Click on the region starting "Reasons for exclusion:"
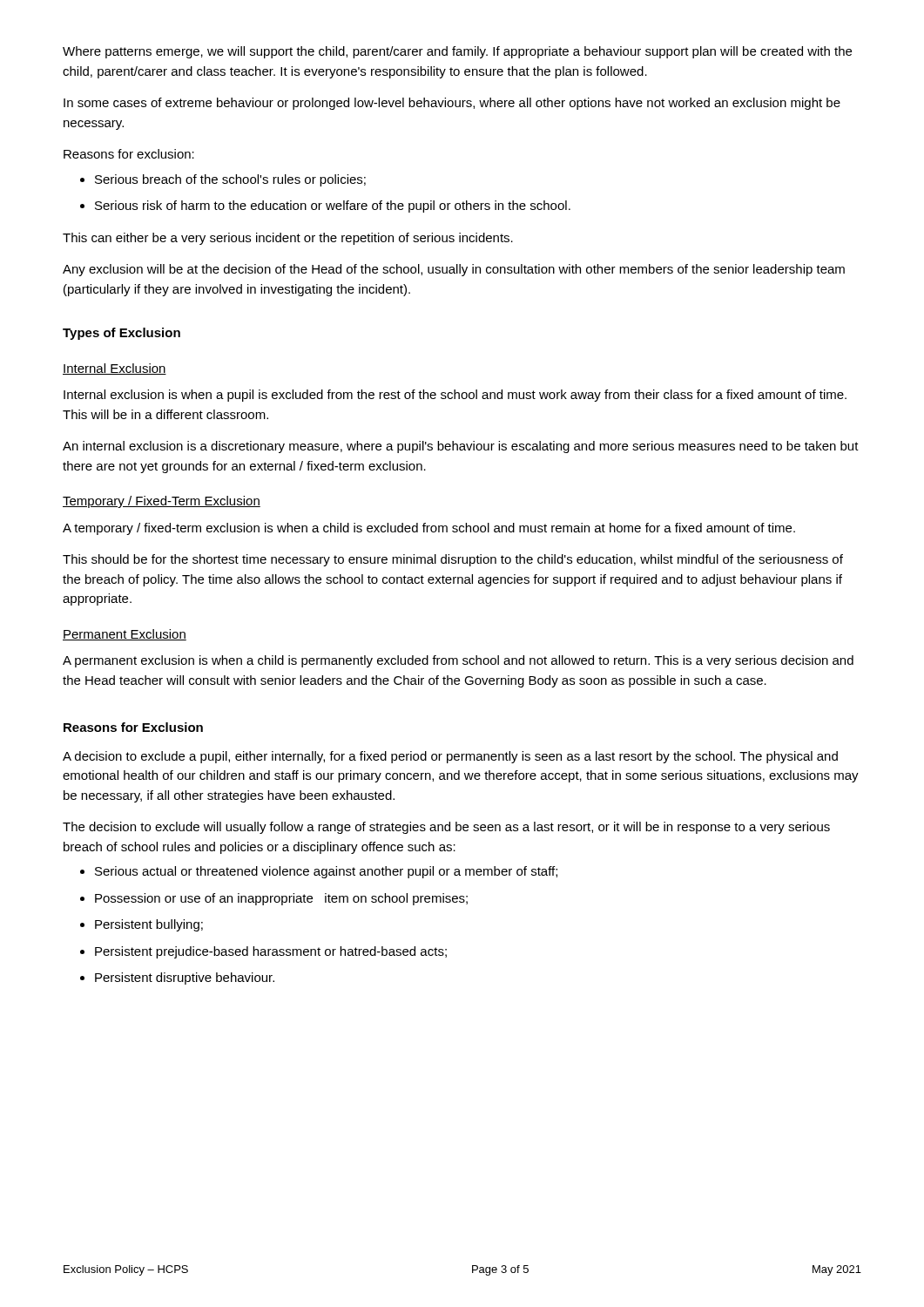 tap(129, 154)
